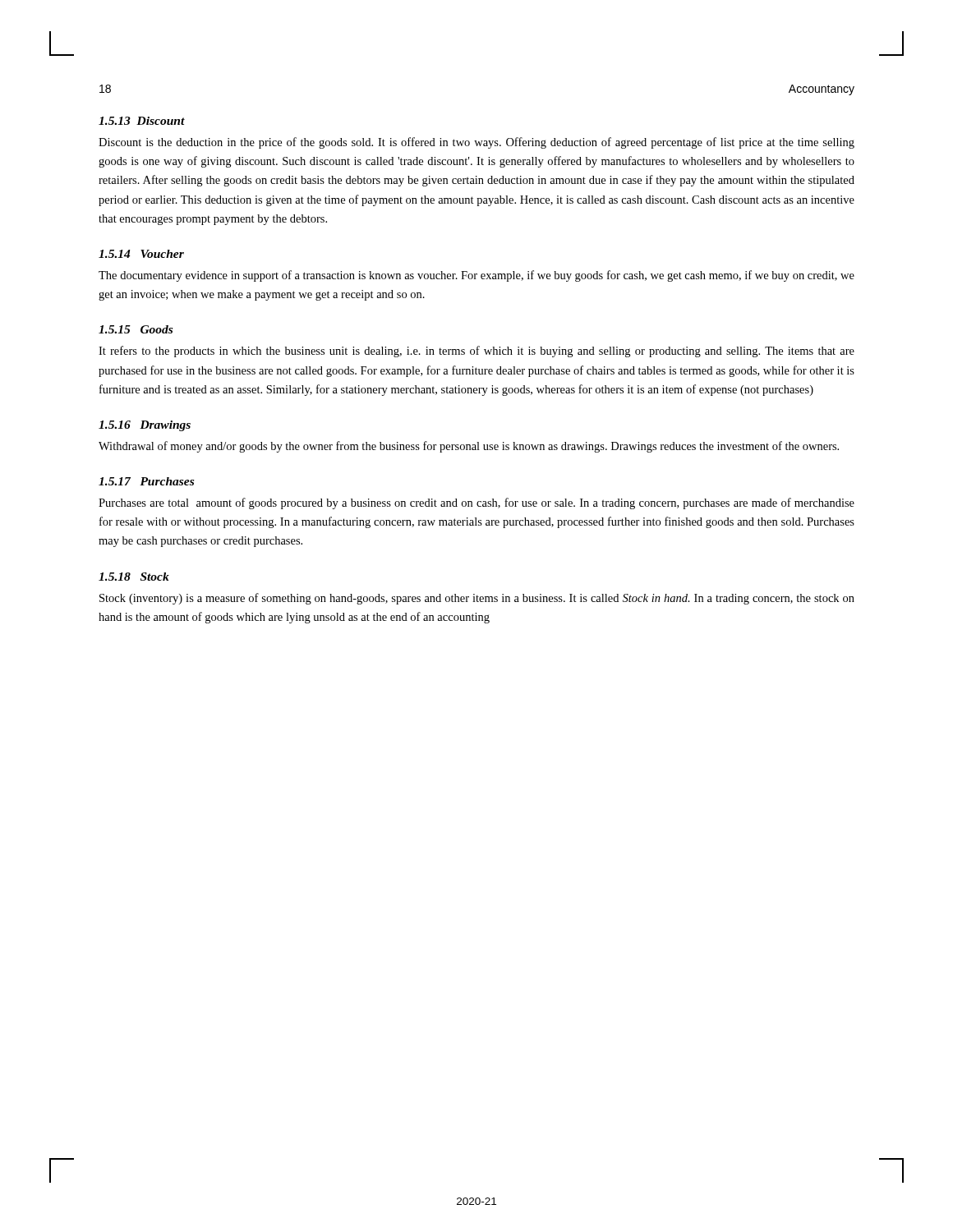The height and width of the screenshot is (1232, 953).
Task: Find the text block with the text "It refers to the products in which the"
Action: (x=476, y=370)
